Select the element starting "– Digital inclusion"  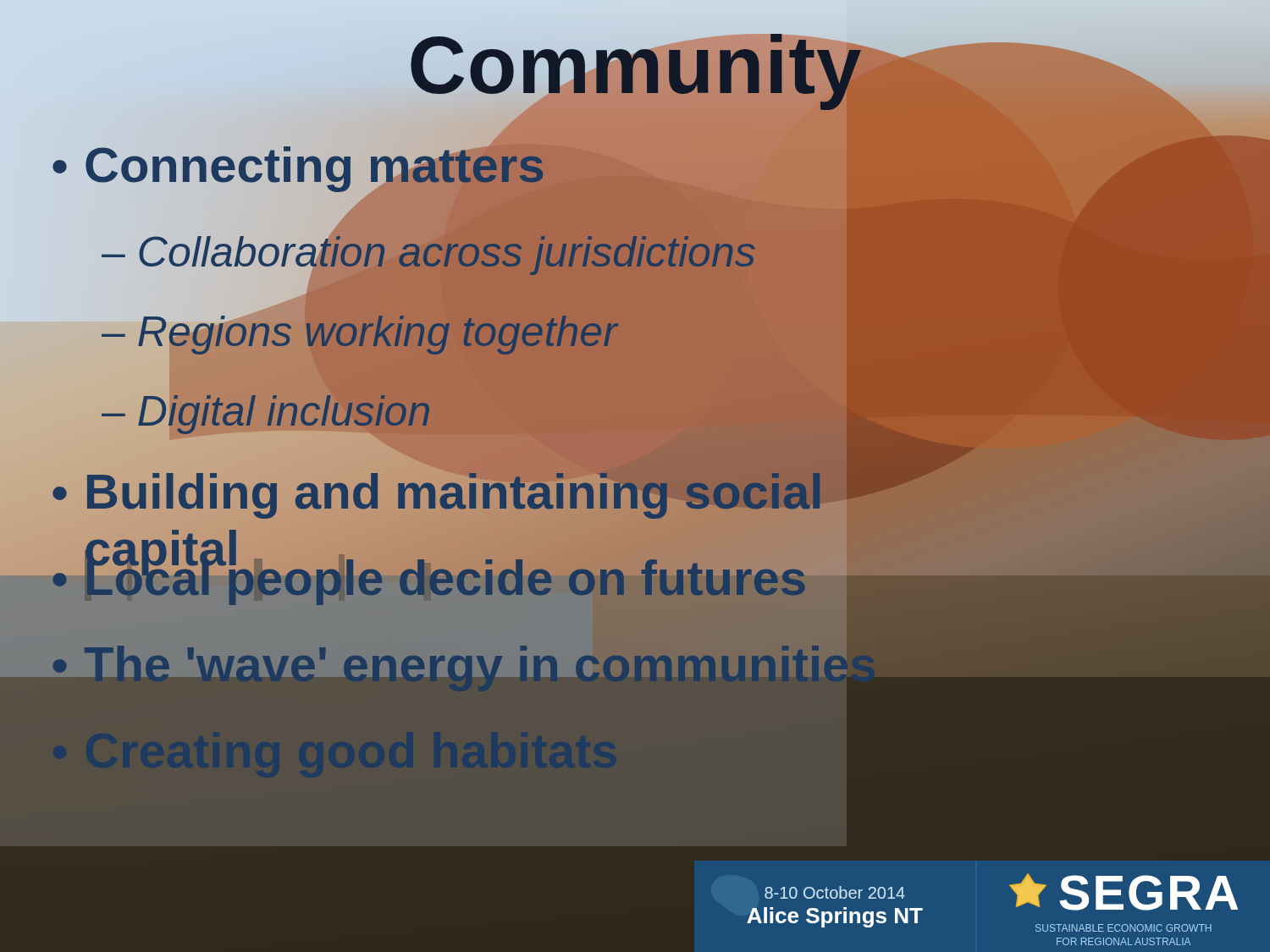coord(266,411)
